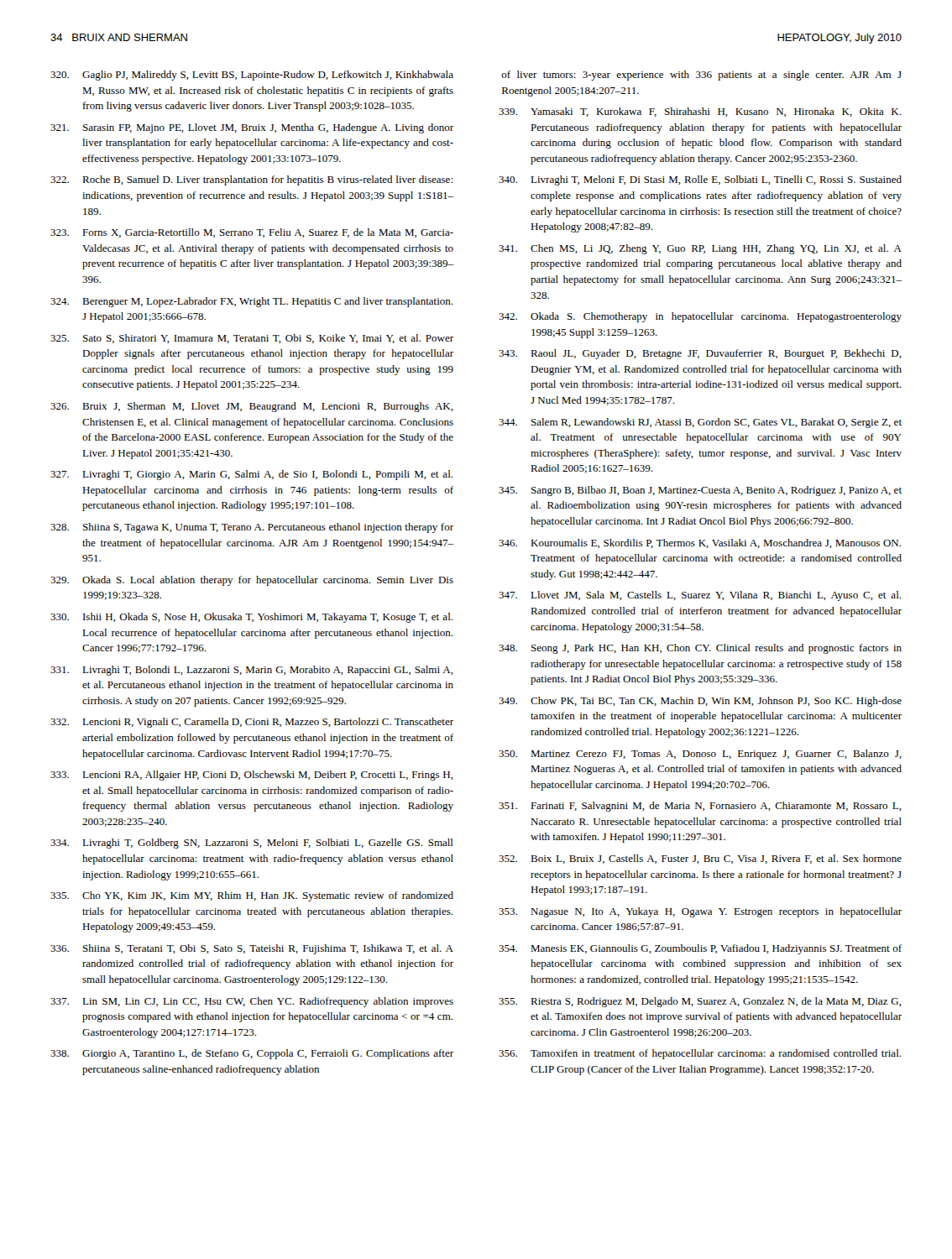Locate the list item containing "345. Sangro B, Bilbao"
Image resolution: width=952 pixels, height=1259 pixels.
tap(700, 506)
